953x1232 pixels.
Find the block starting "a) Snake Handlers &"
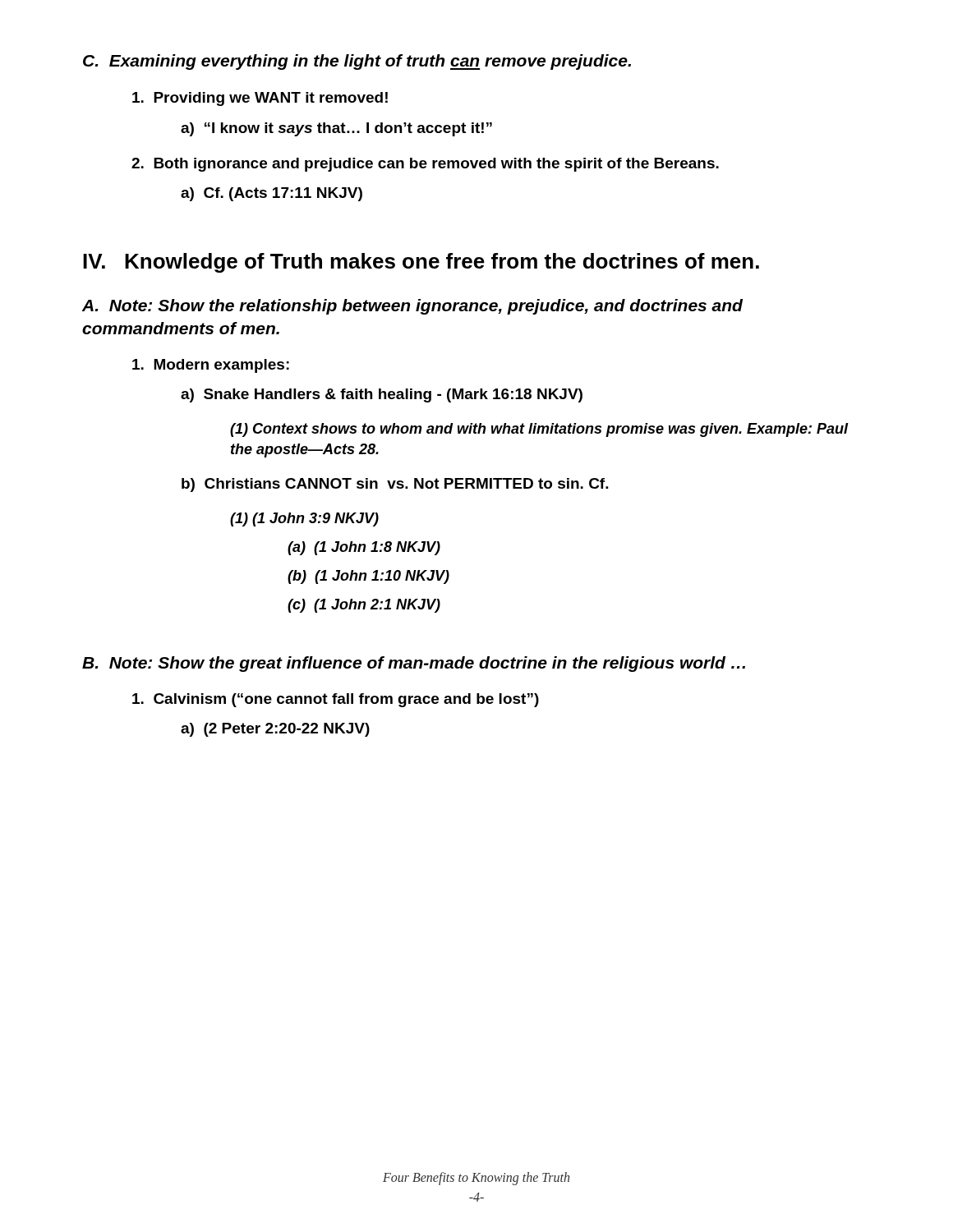click(382, 394)
